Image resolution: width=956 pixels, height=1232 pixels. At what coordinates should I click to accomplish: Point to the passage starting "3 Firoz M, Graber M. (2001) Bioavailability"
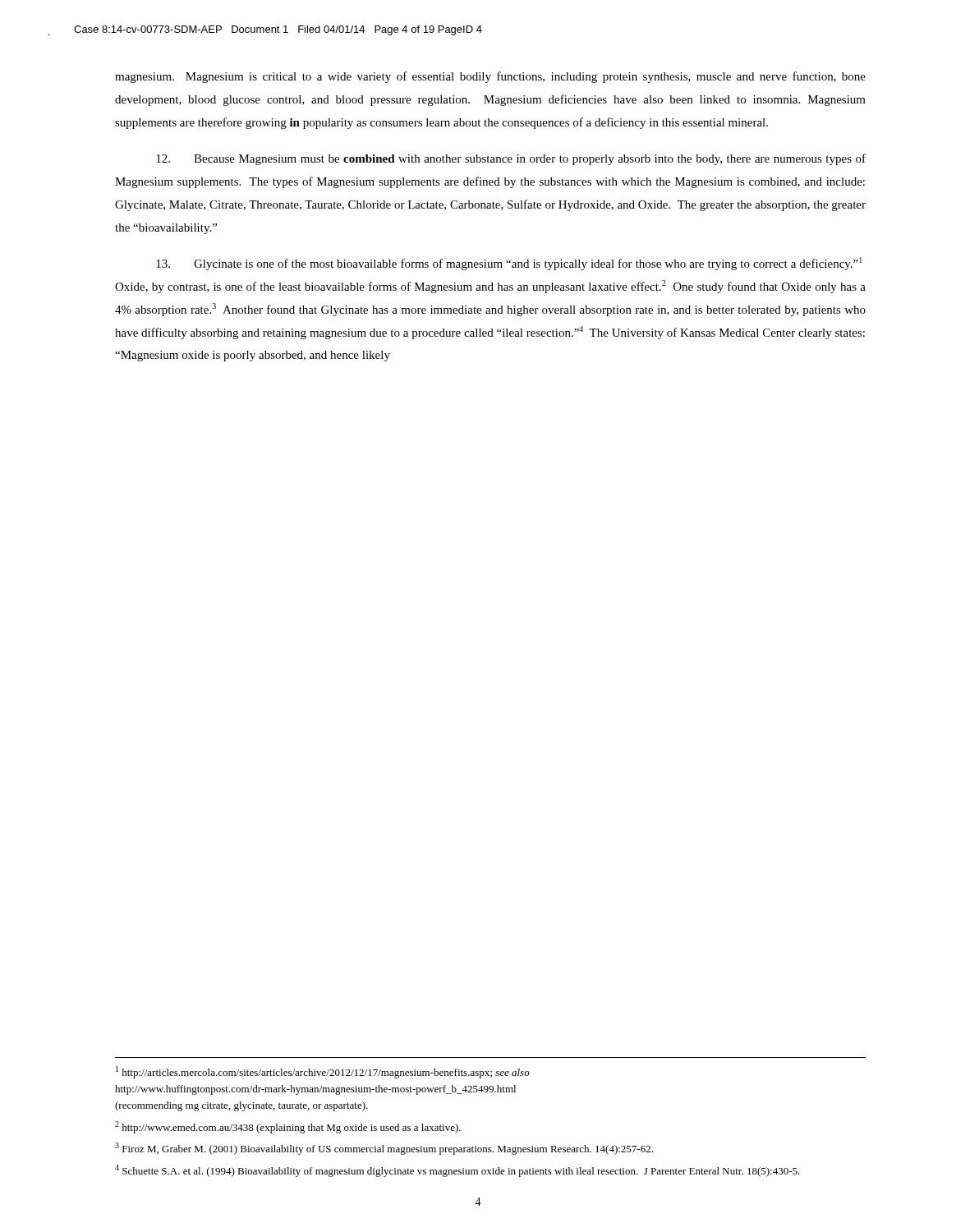384,1148
